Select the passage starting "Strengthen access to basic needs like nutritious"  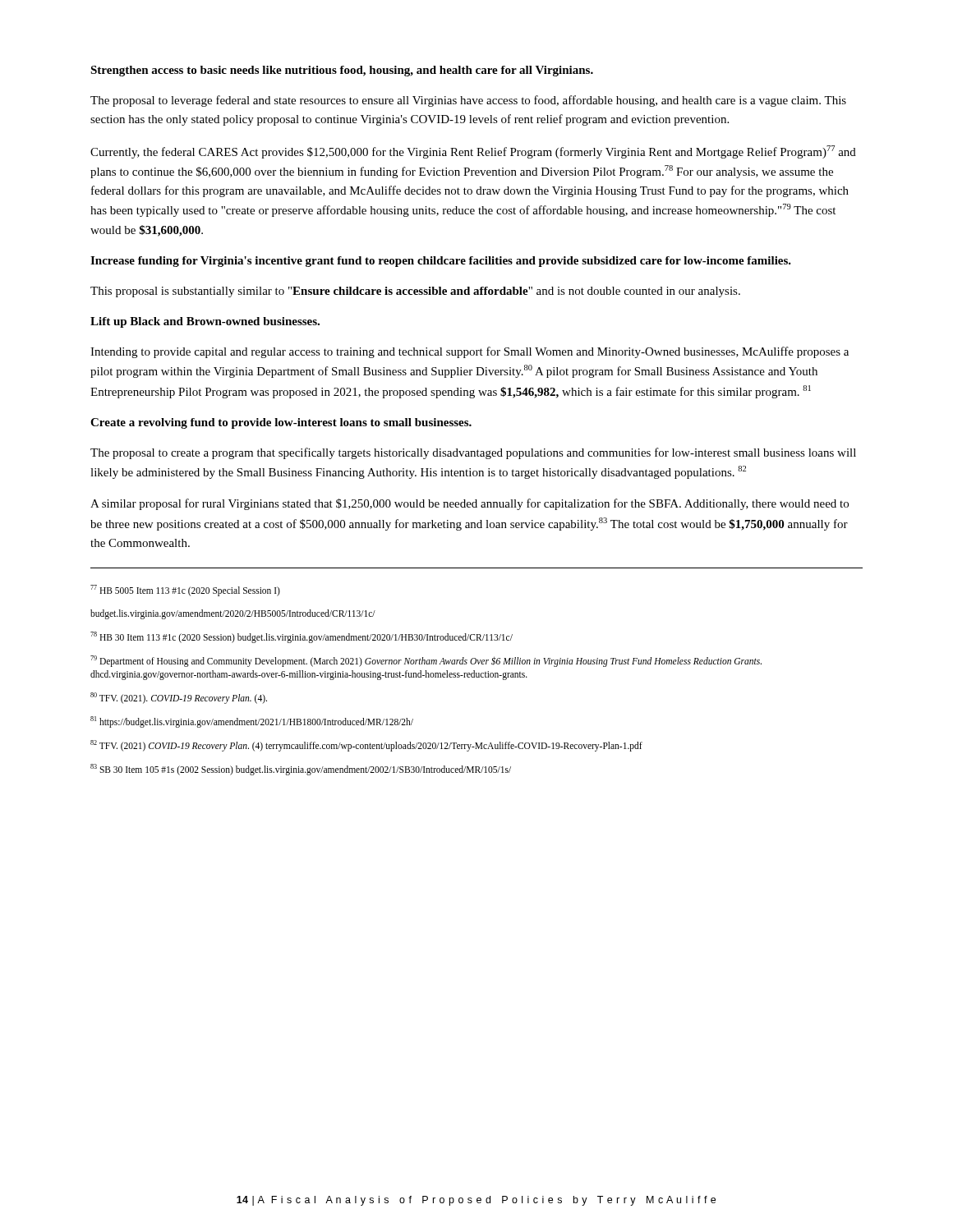coord(476,70)
